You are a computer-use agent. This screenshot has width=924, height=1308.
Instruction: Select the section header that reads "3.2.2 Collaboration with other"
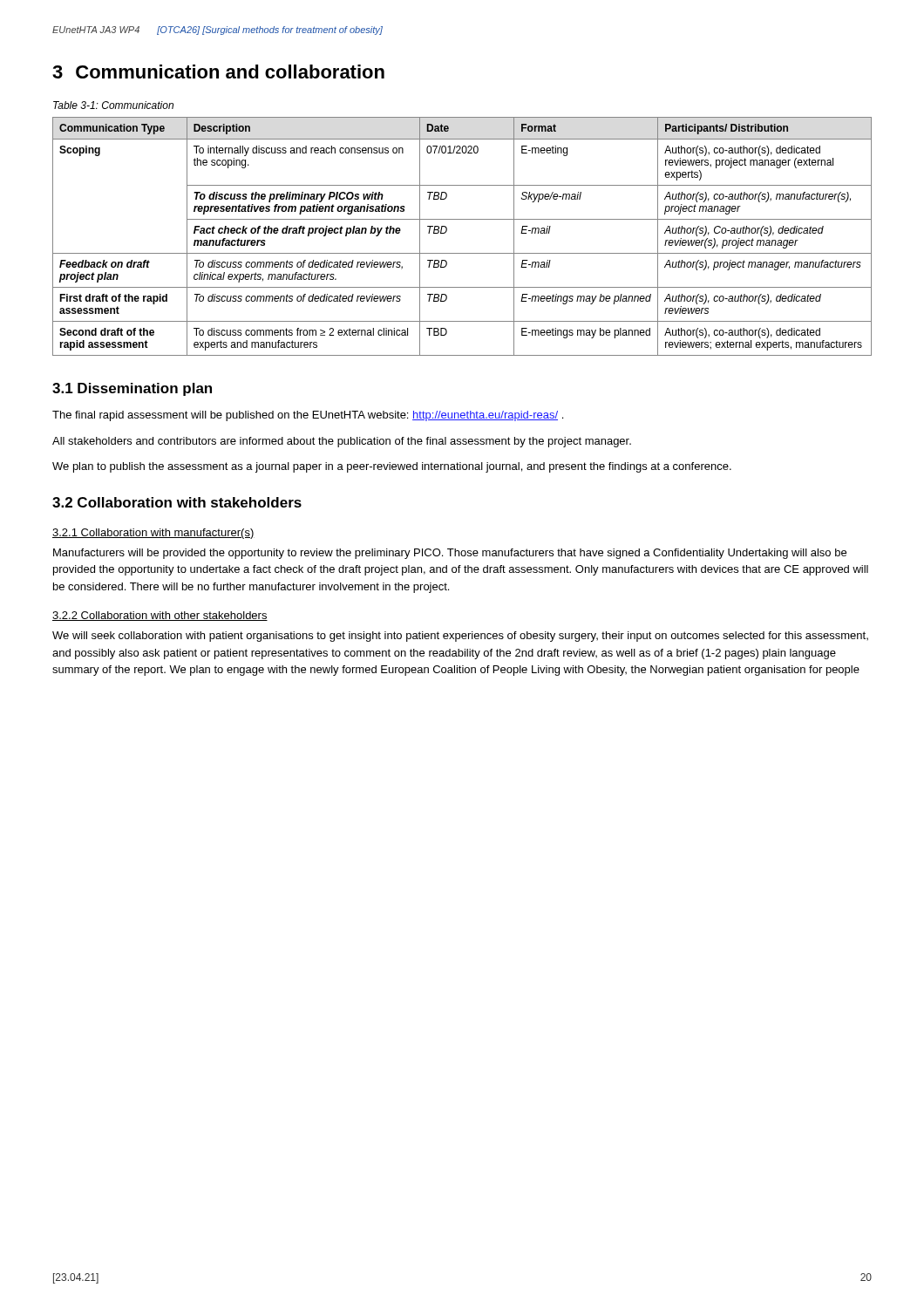(x=160, y=615)
